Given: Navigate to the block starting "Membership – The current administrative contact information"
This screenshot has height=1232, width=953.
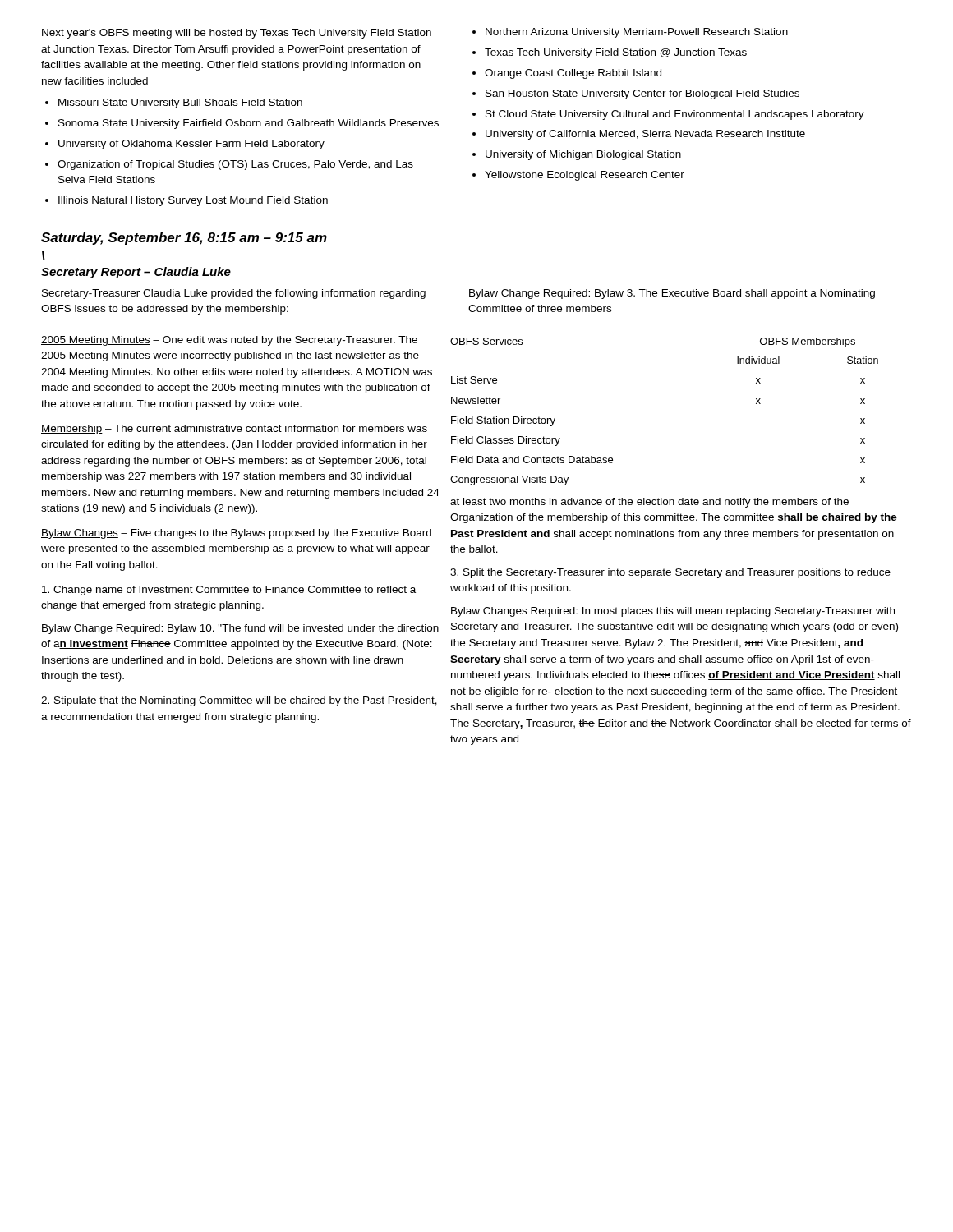Looking at the screenshot, I should point(242,468).
